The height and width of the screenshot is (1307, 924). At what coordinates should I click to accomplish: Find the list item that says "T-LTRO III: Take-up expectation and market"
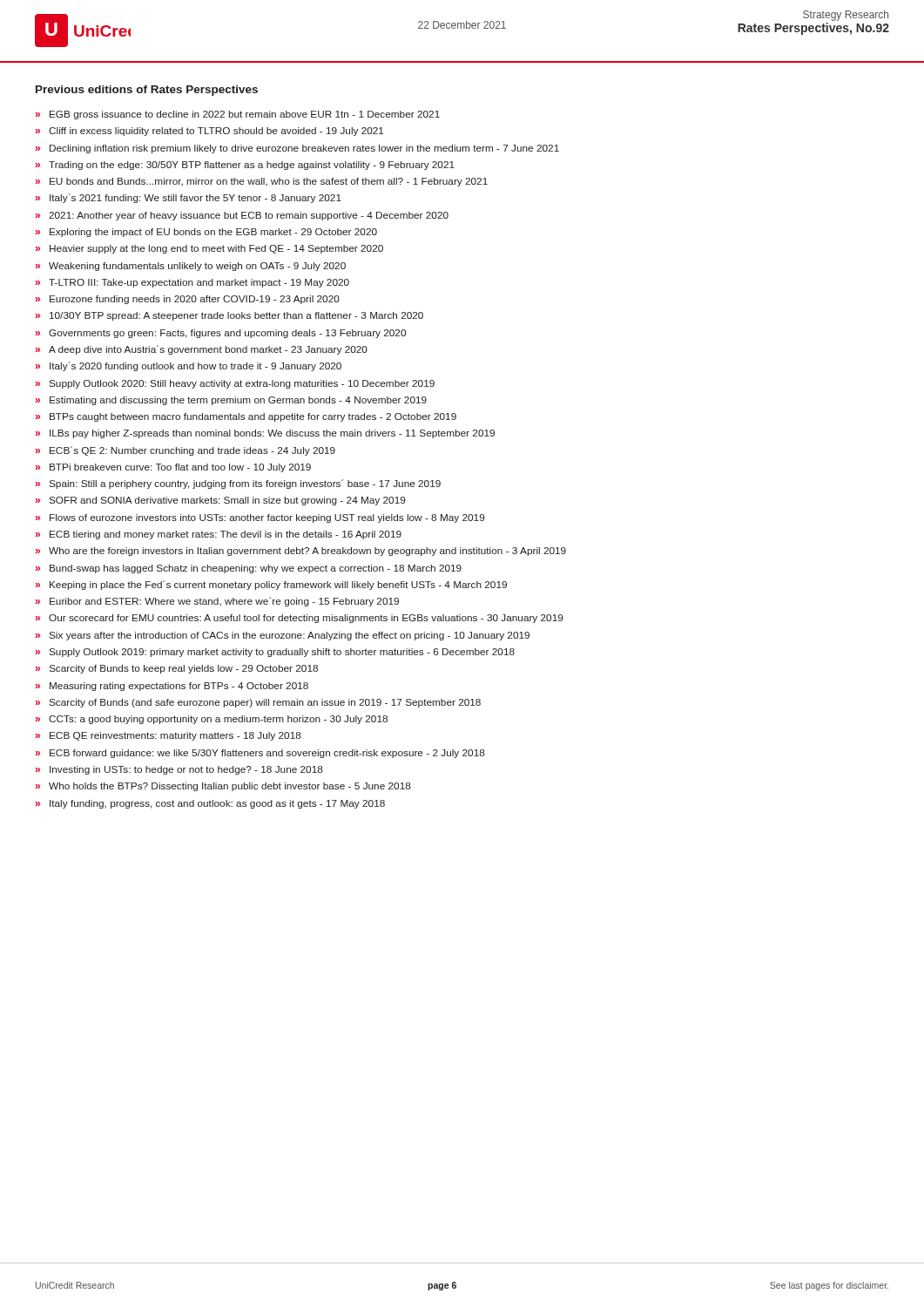(x=199, y=282)
